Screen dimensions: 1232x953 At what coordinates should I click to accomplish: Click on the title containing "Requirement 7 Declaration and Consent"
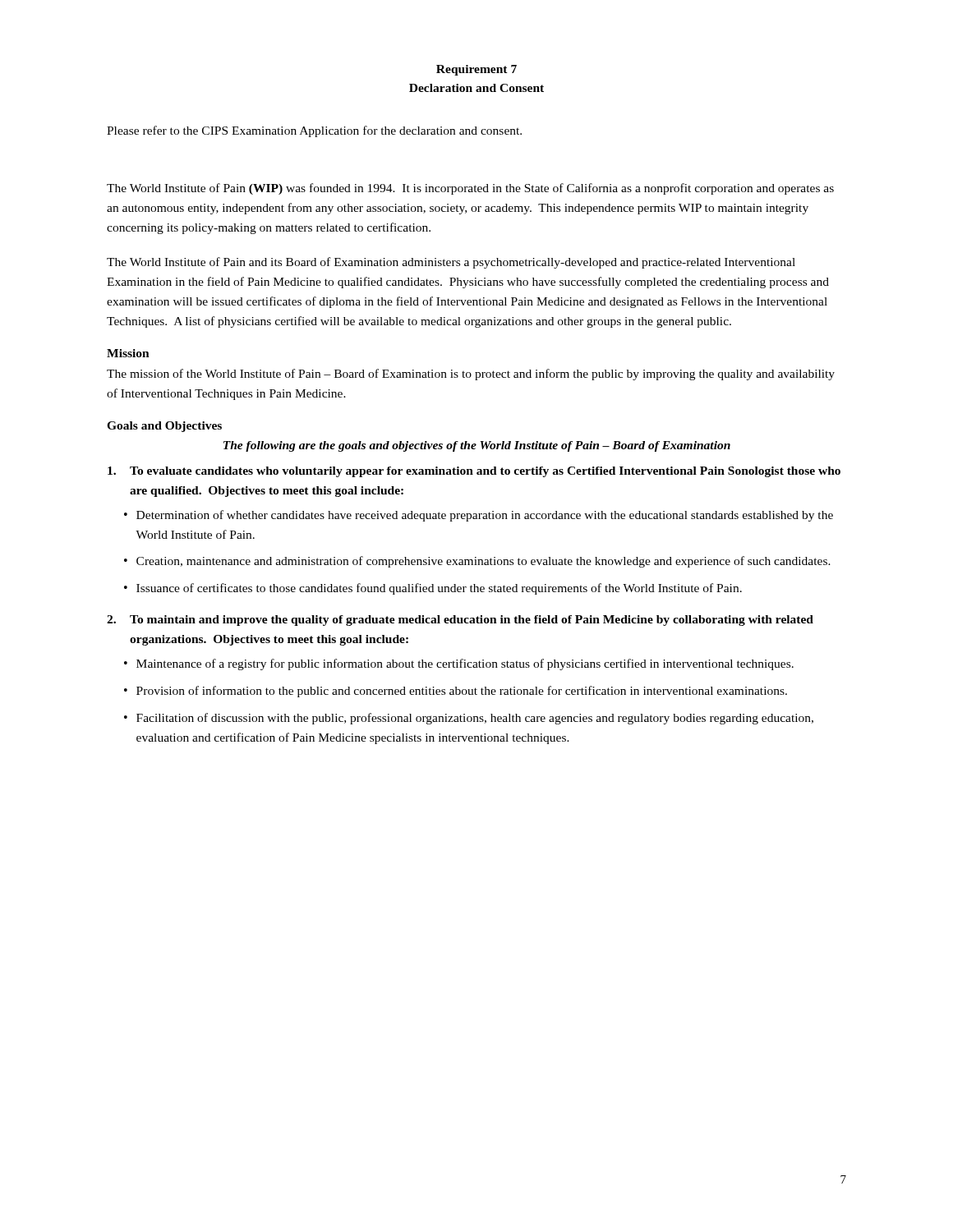pos(476,78)
